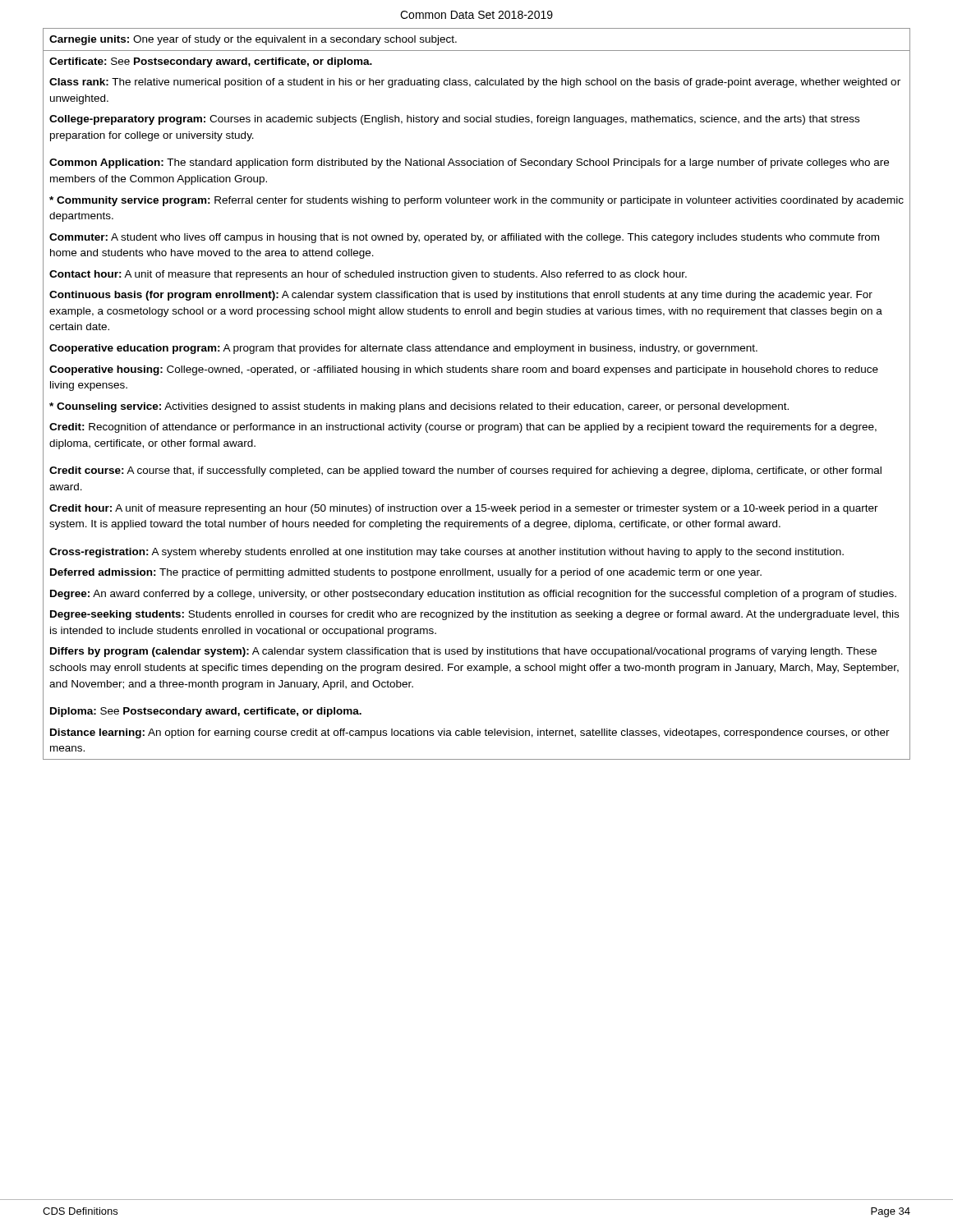Navigate to the text block starting "Deferred admission: The practice of permitting admitted students"
This screenshot has height=1232, width=953.
[406, 572]
